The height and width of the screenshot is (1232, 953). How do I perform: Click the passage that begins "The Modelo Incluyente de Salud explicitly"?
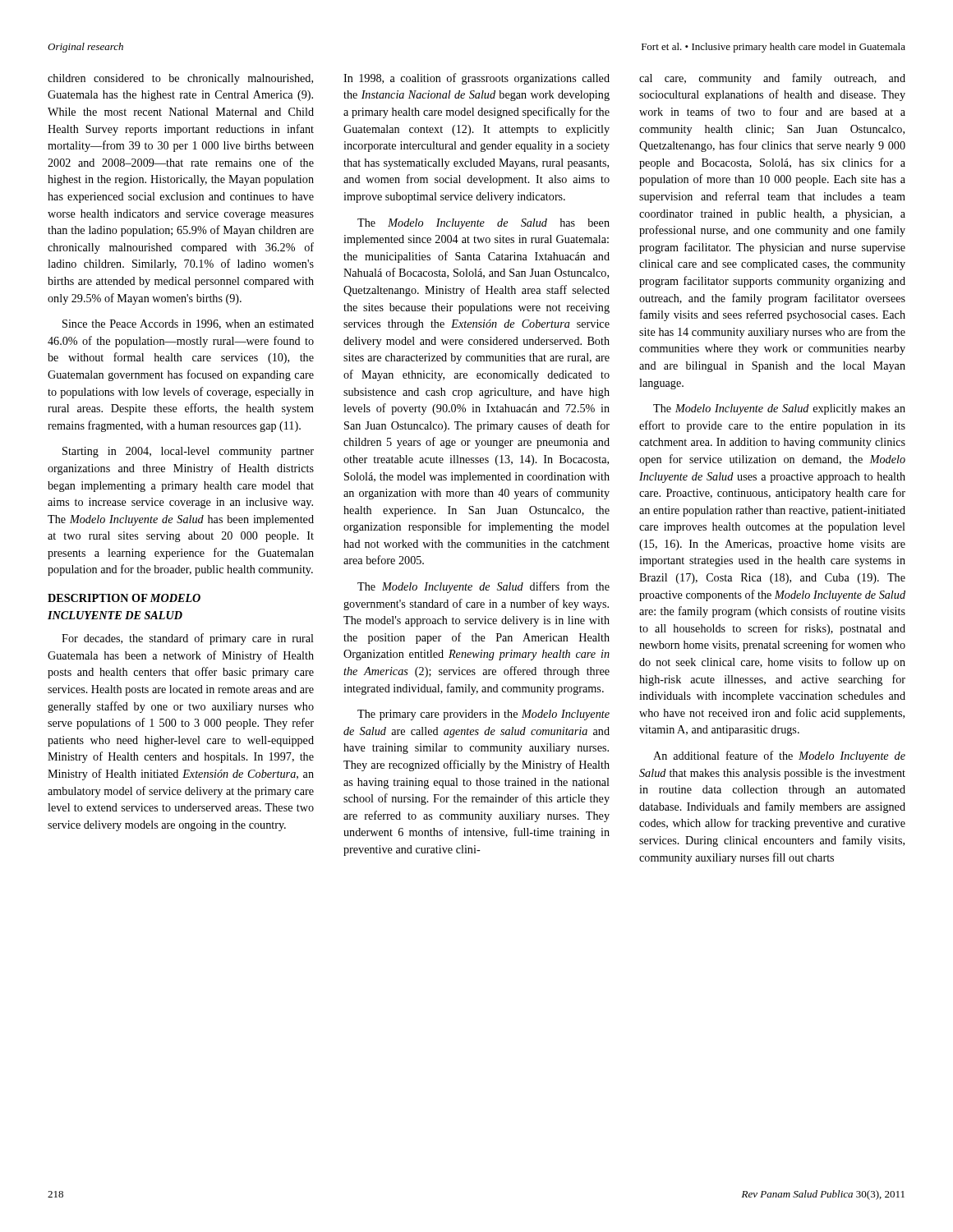point(772,569)
